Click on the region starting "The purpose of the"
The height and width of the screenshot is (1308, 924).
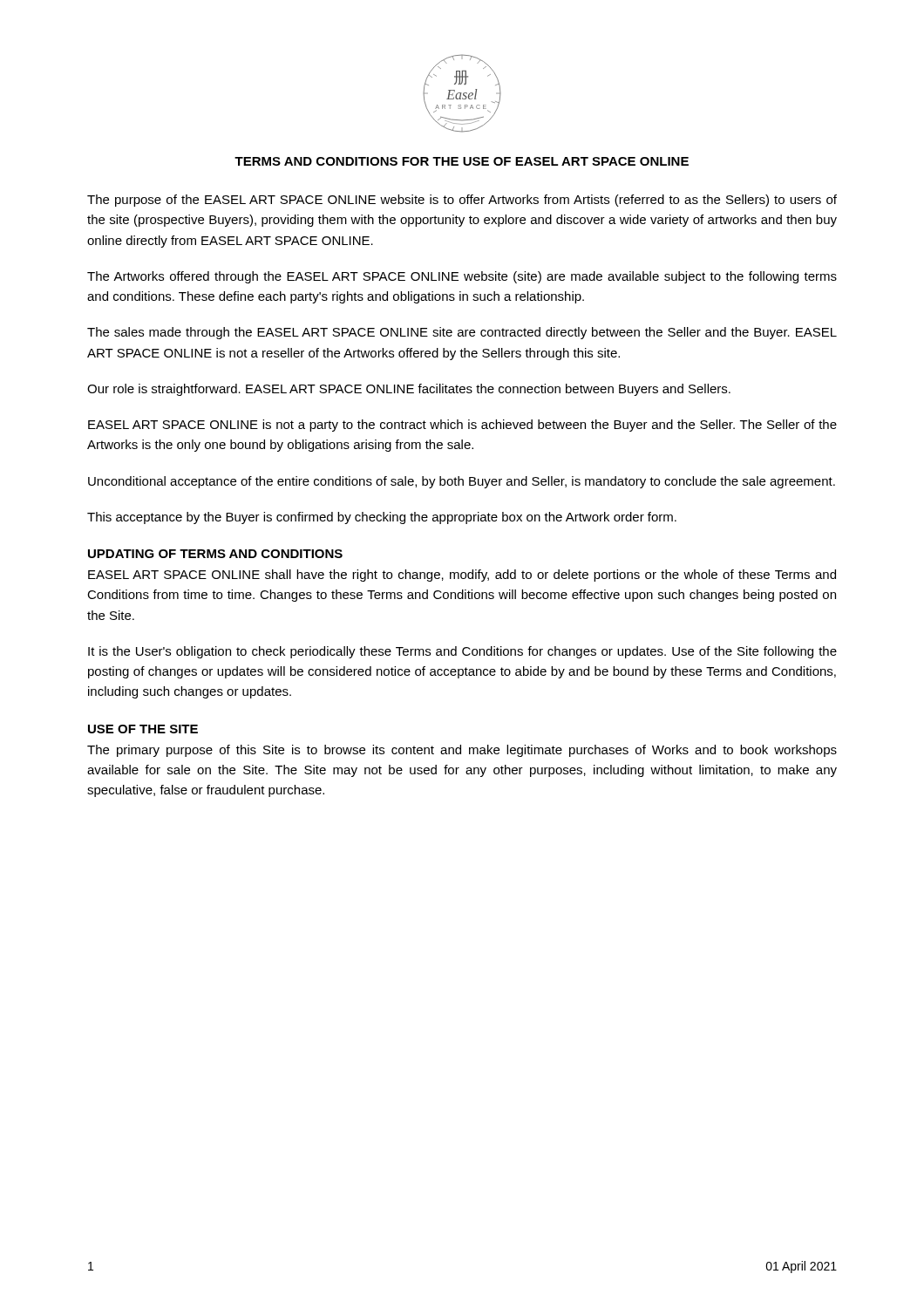click(462, 220)
